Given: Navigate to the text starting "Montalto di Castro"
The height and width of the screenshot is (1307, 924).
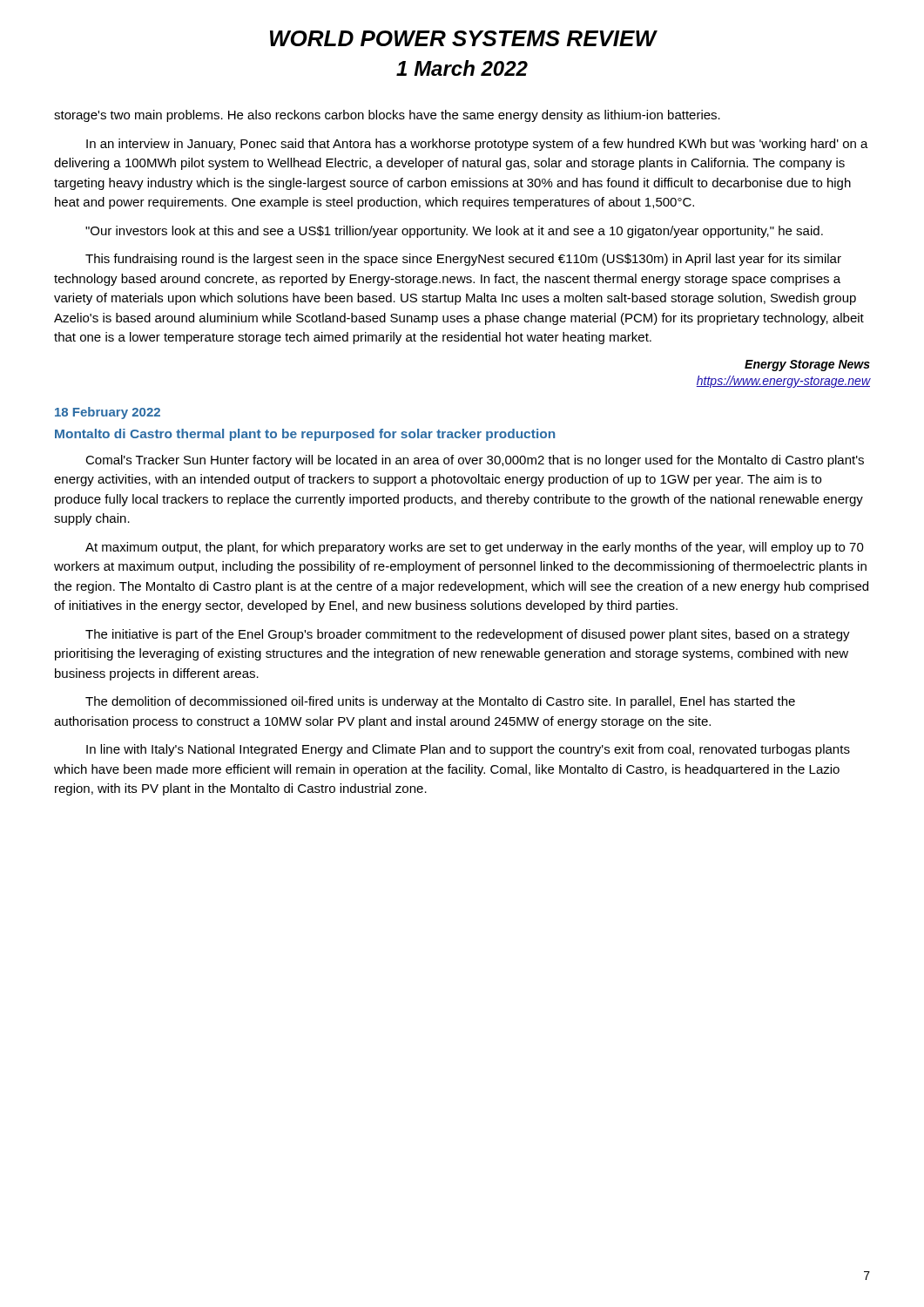Looking at the screenshot, I should tap(305, 434).
